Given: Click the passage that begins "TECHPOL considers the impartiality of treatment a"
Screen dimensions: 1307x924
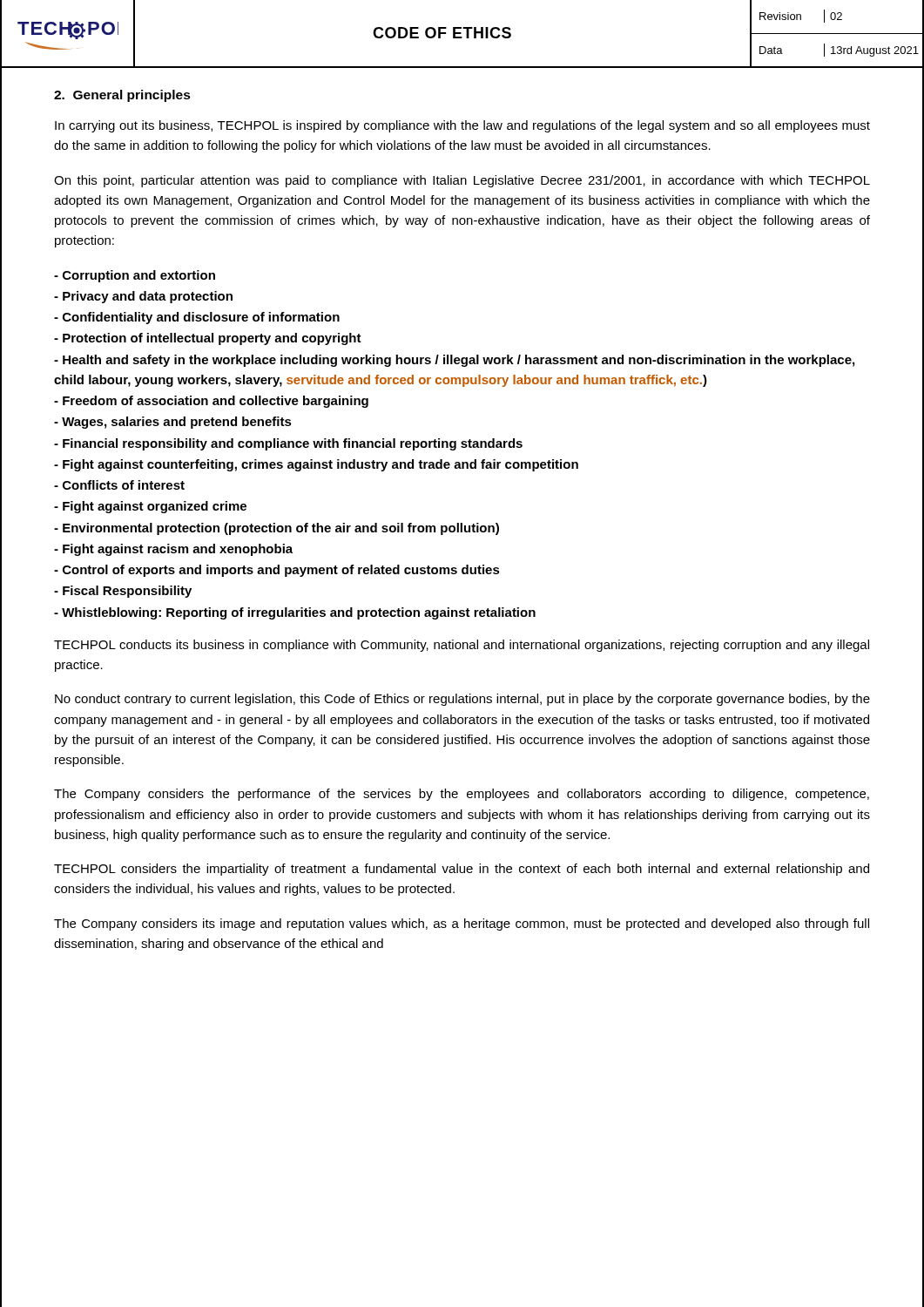Looking at the screenshot, I should 462,878.
